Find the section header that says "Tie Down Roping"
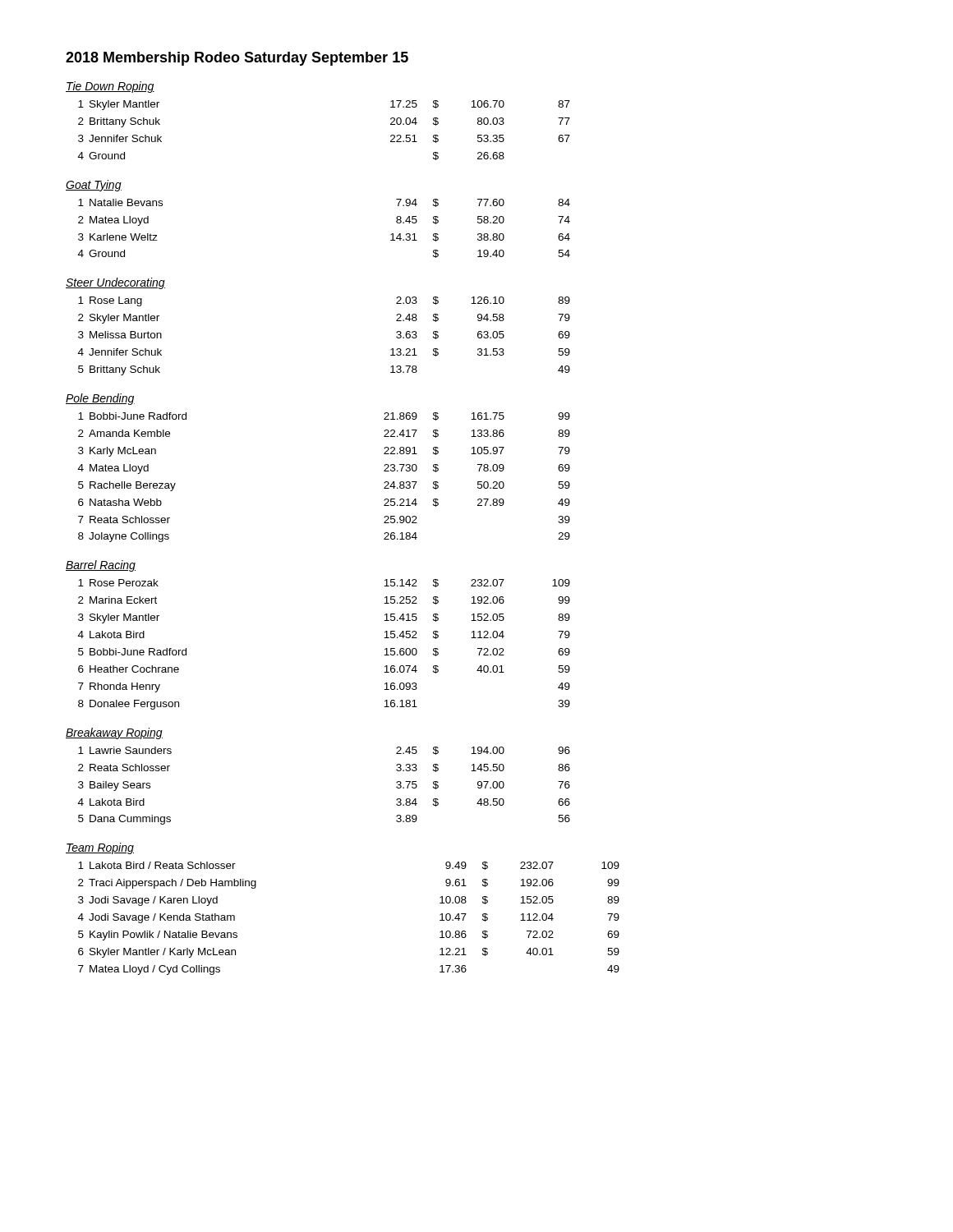 (110, 86)
